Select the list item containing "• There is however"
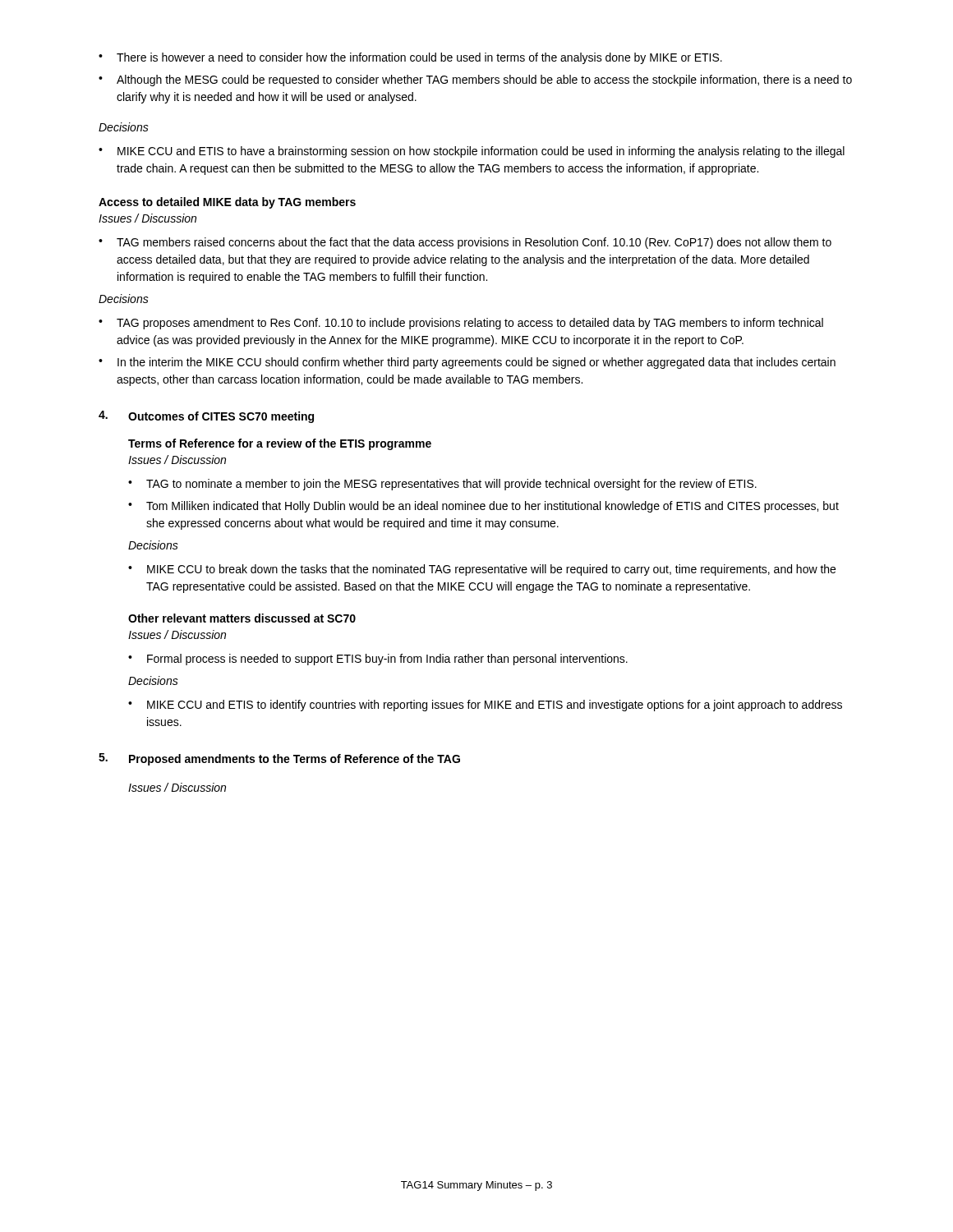Viewport: 953px width, 1232px height. pyautogui.click(x=476, y=58)
